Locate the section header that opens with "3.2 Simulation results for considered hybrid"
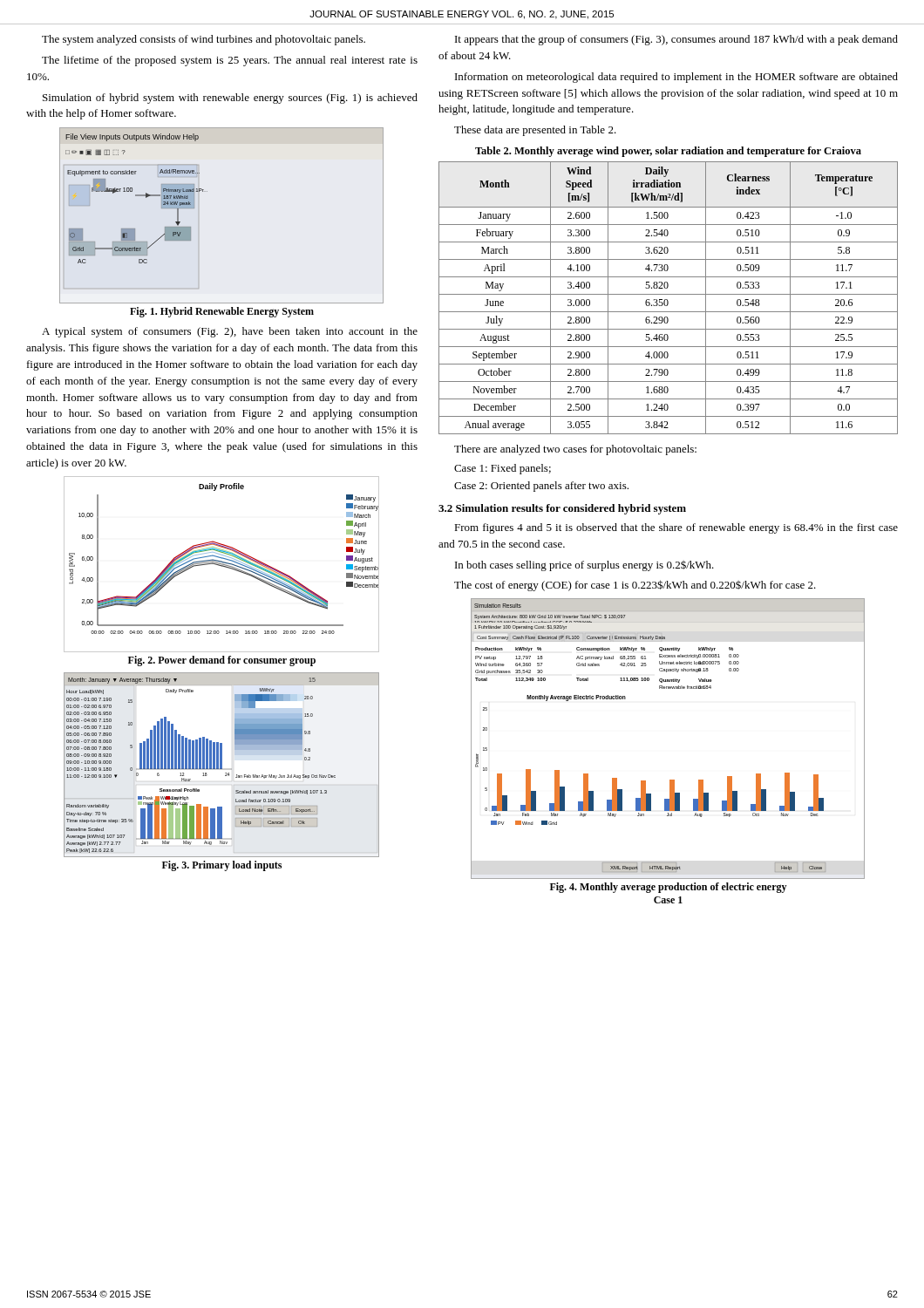924x1308 pixels. [x=562, y=508]
